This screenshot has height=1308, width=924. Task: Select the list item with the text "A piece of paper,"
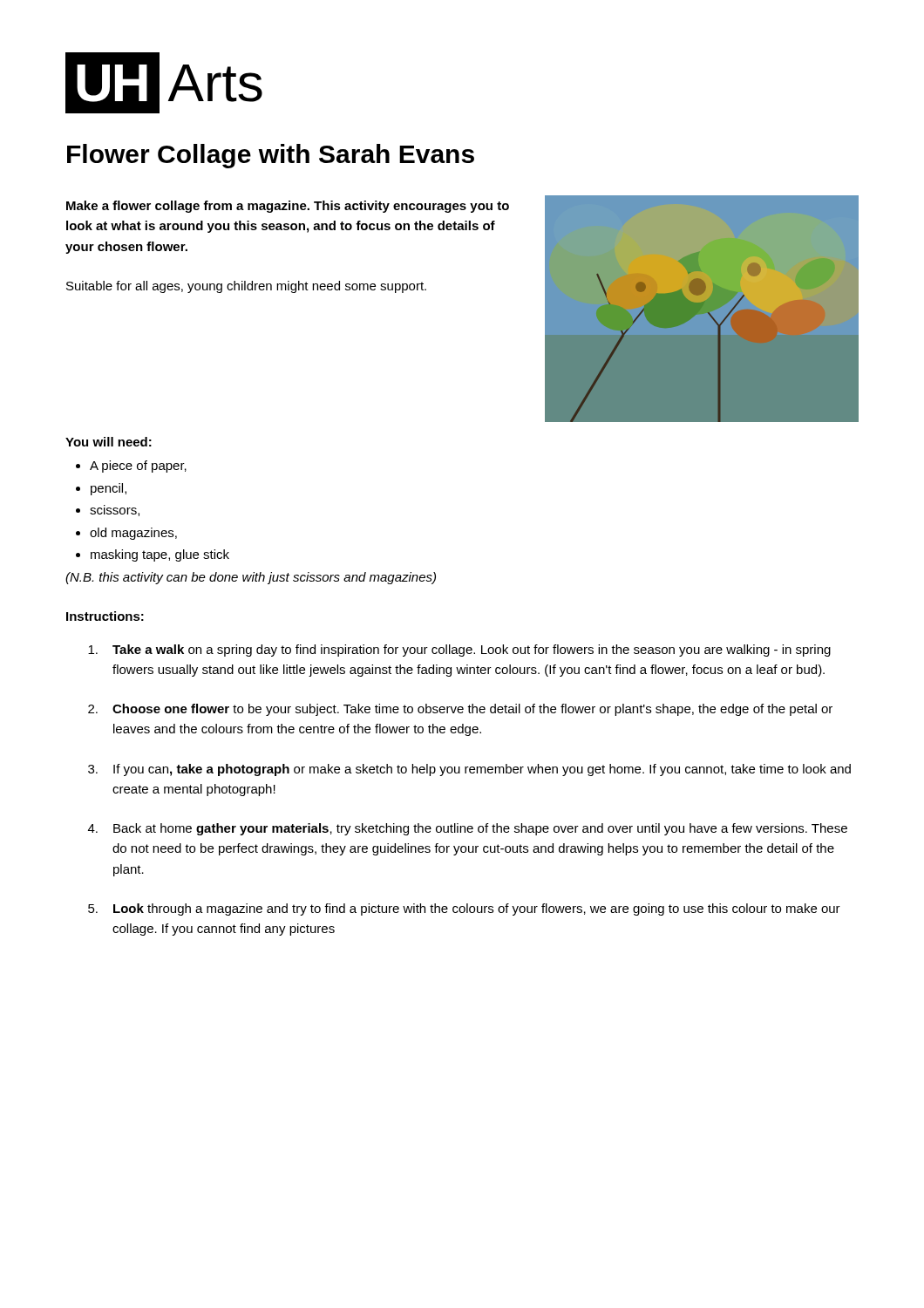pos(139,465)
